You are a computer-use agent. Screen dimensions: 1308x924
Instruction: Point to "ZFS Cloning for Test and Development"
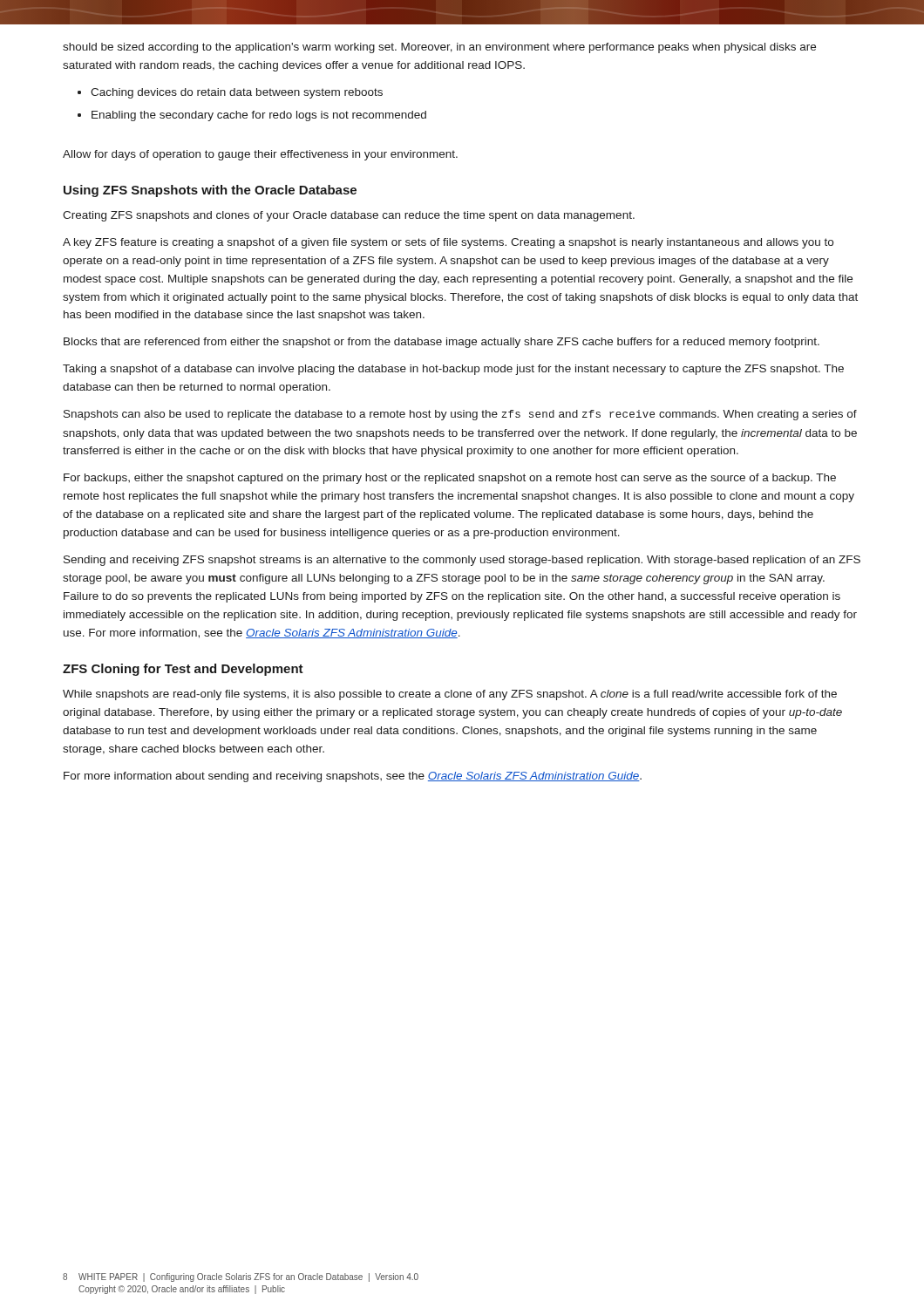coord(183,670)
